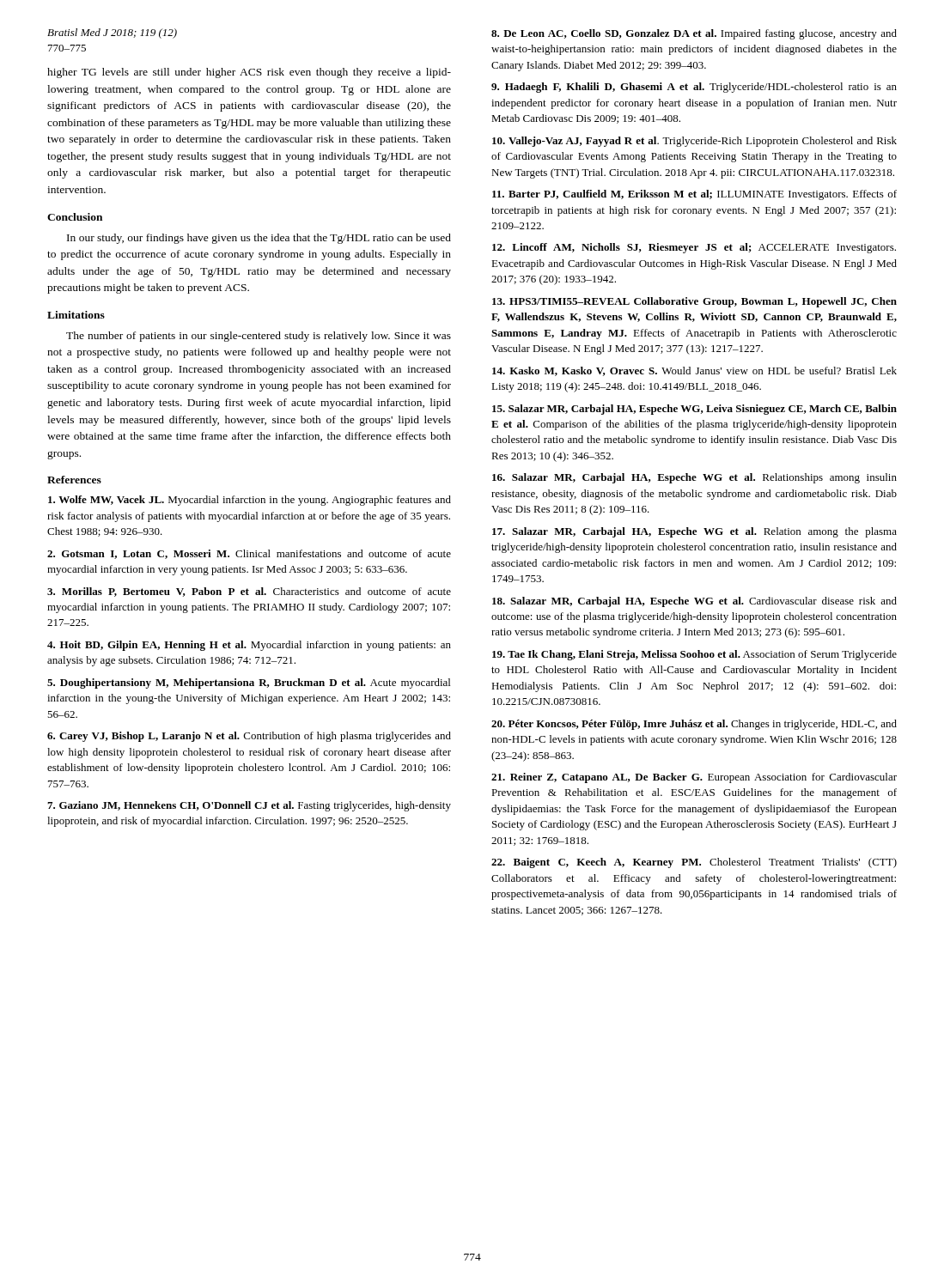Find the text block starting "11. Barter PJ,"
The width and height of the screenshot is (944, 1288).
[694, 210]
